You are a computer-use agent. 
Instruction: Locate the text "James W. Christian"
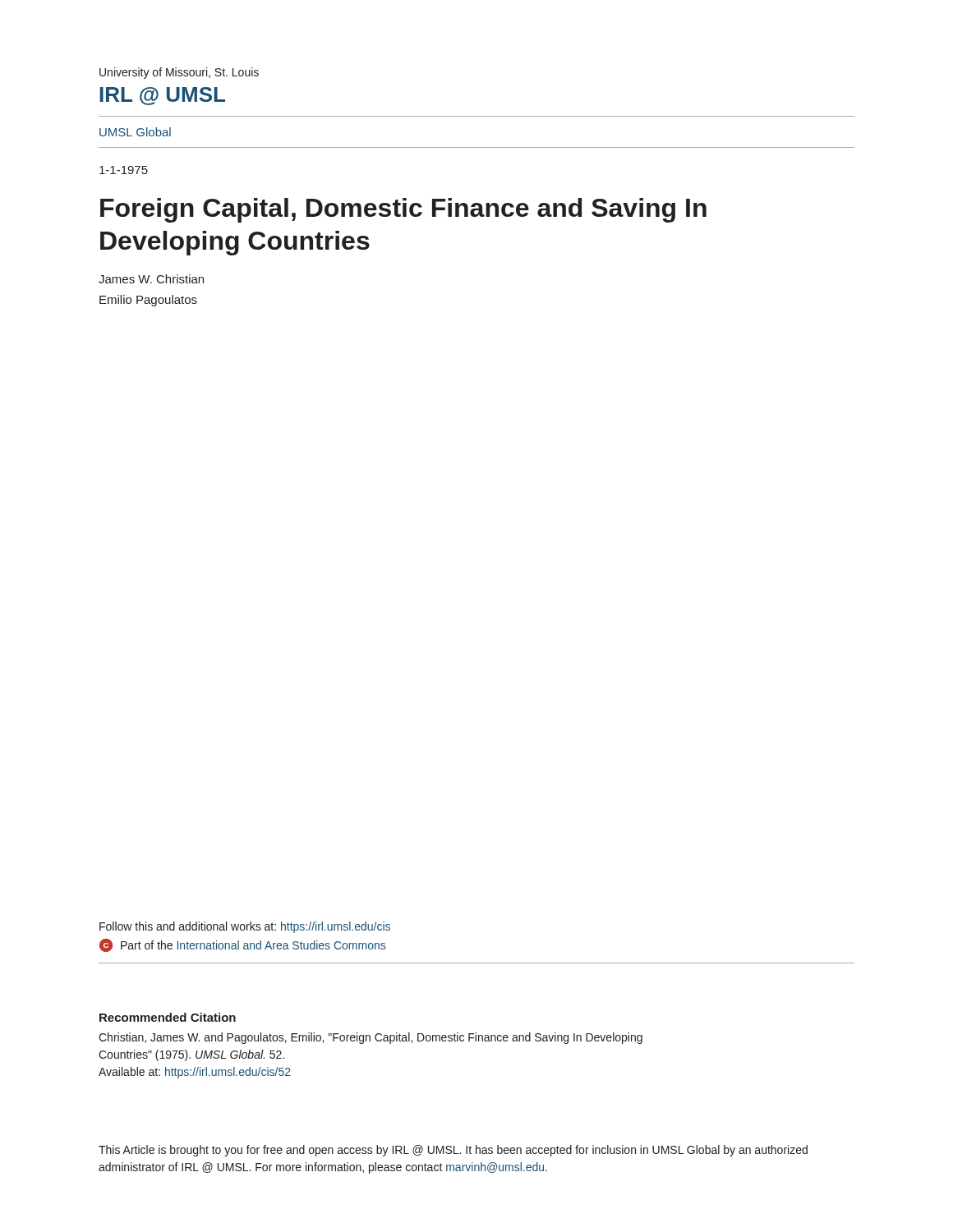[x=152, y=279]
